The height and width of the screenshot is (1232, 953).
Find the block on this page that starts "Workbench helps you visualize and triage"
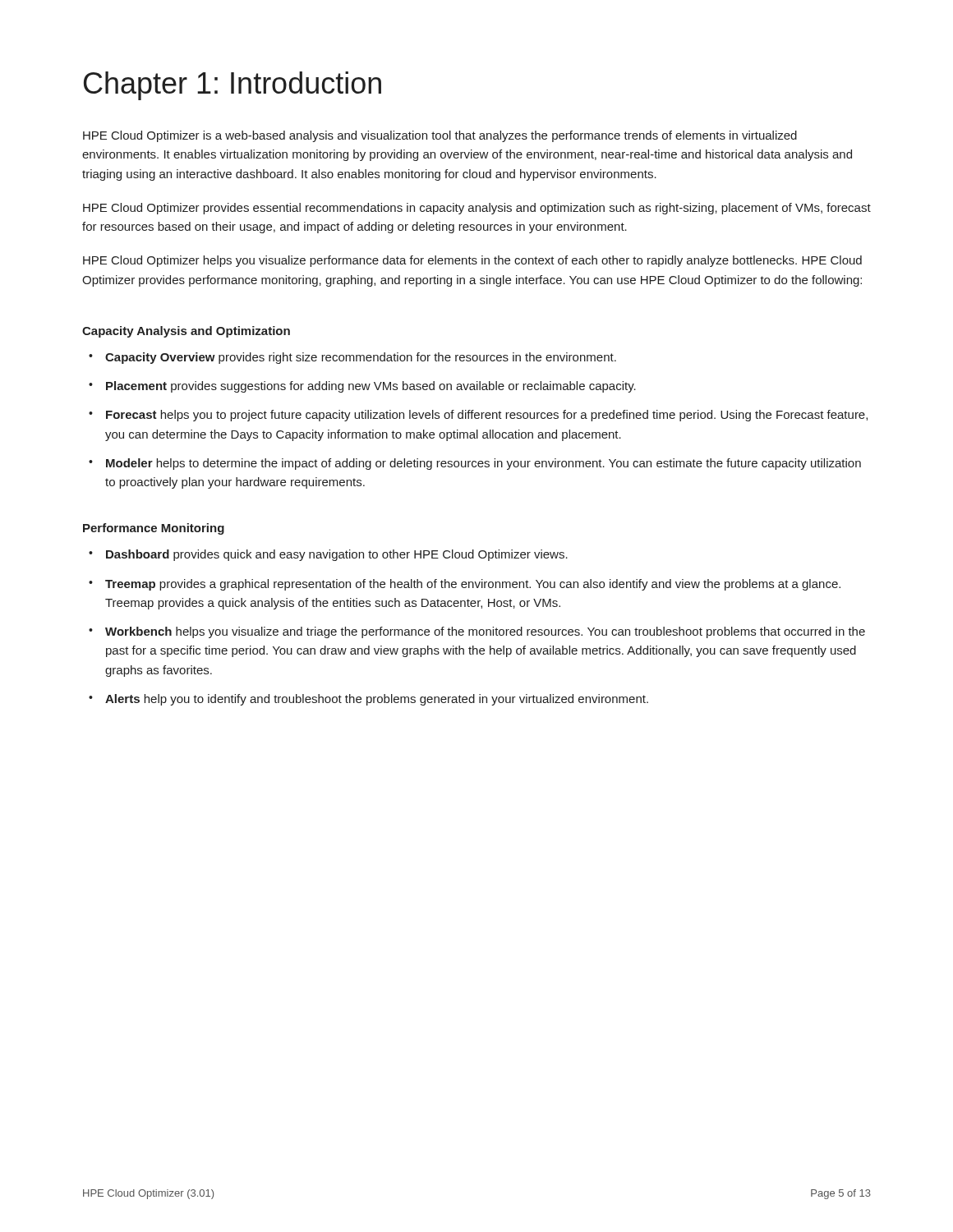click(476, 651)
